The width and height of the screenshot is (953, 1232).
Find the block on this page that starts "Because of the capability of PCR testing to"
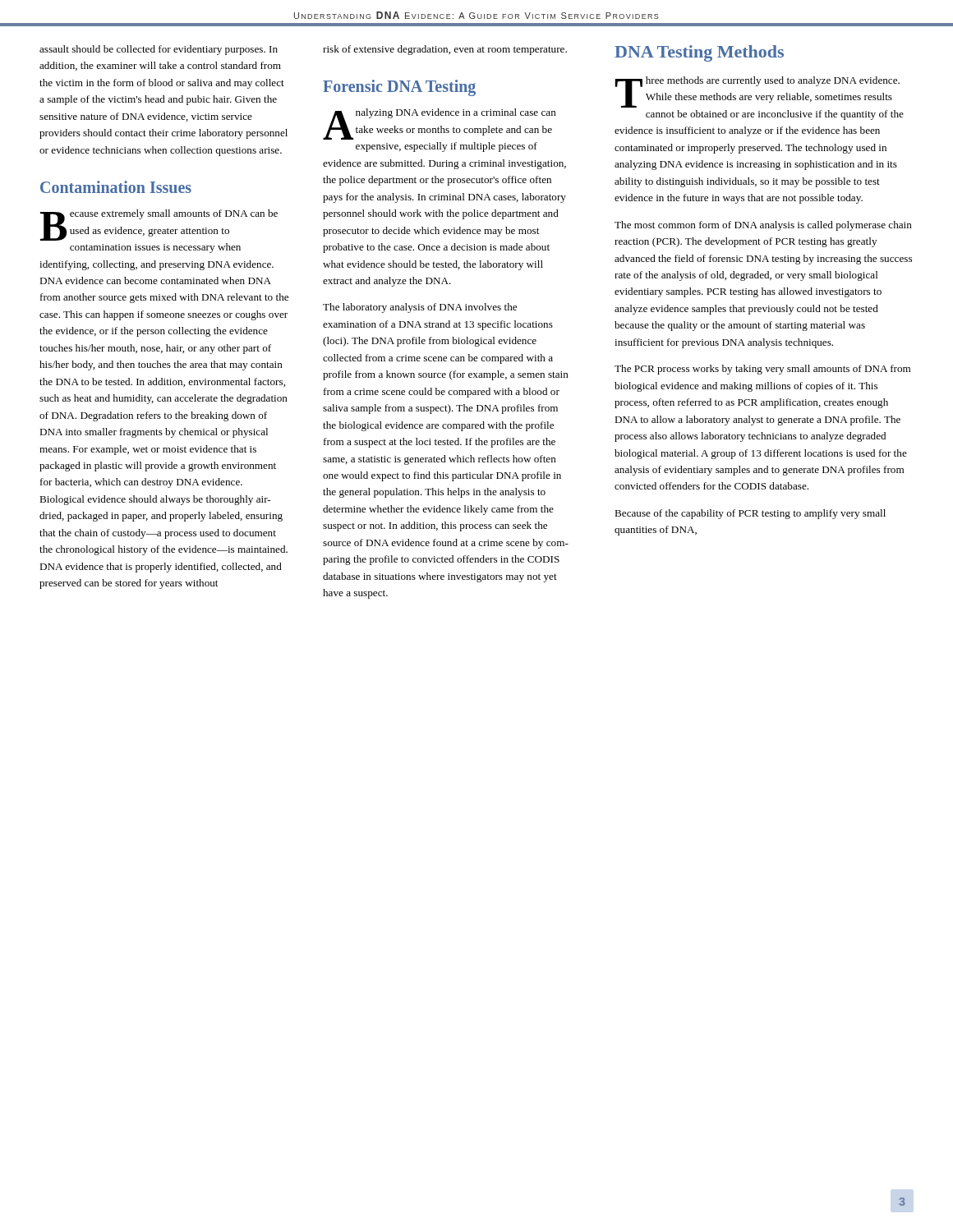pos(750,521)
